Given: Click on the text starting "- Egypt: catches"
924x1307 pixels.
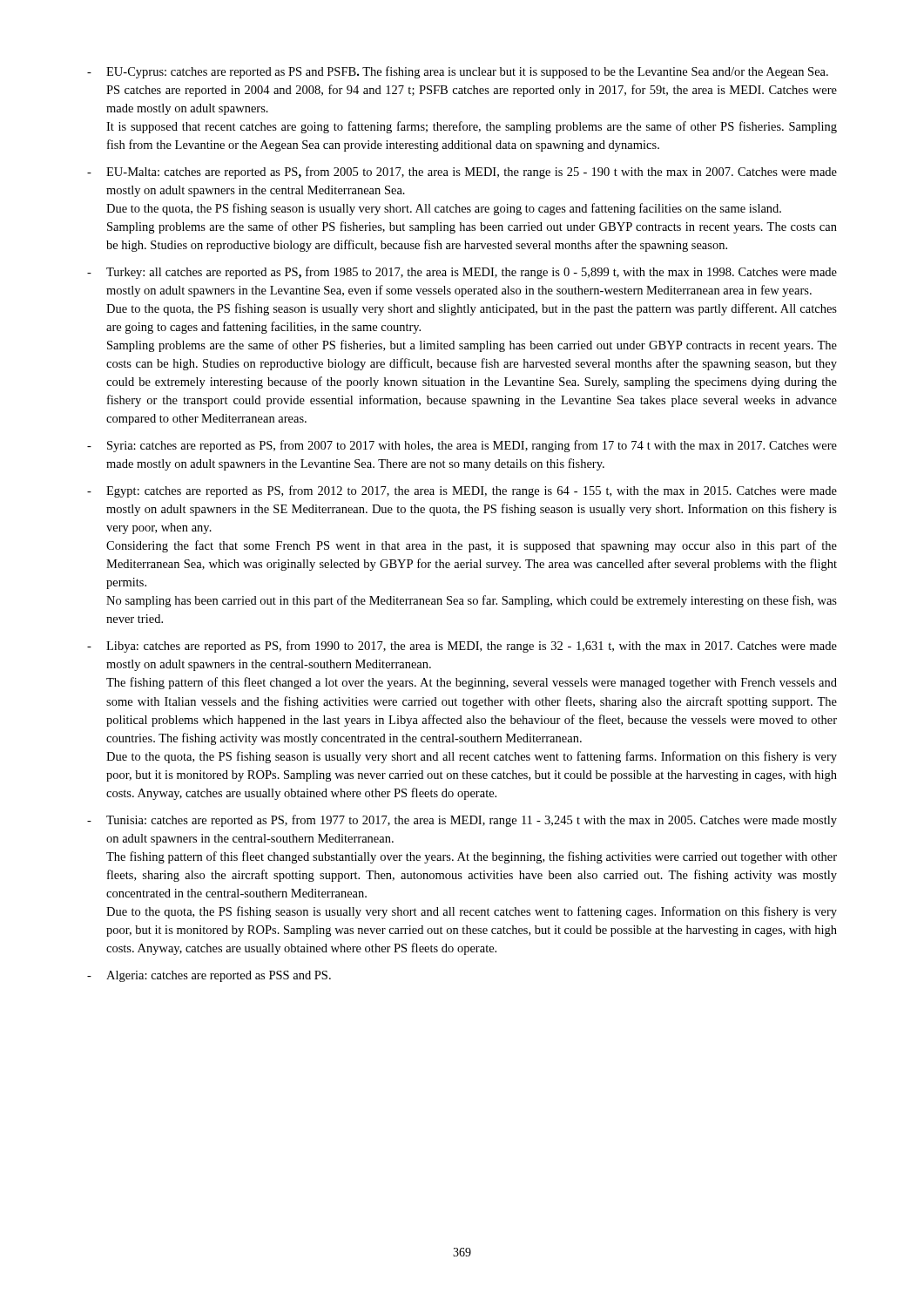Looking at the screenshot, I should pos(462,555).
